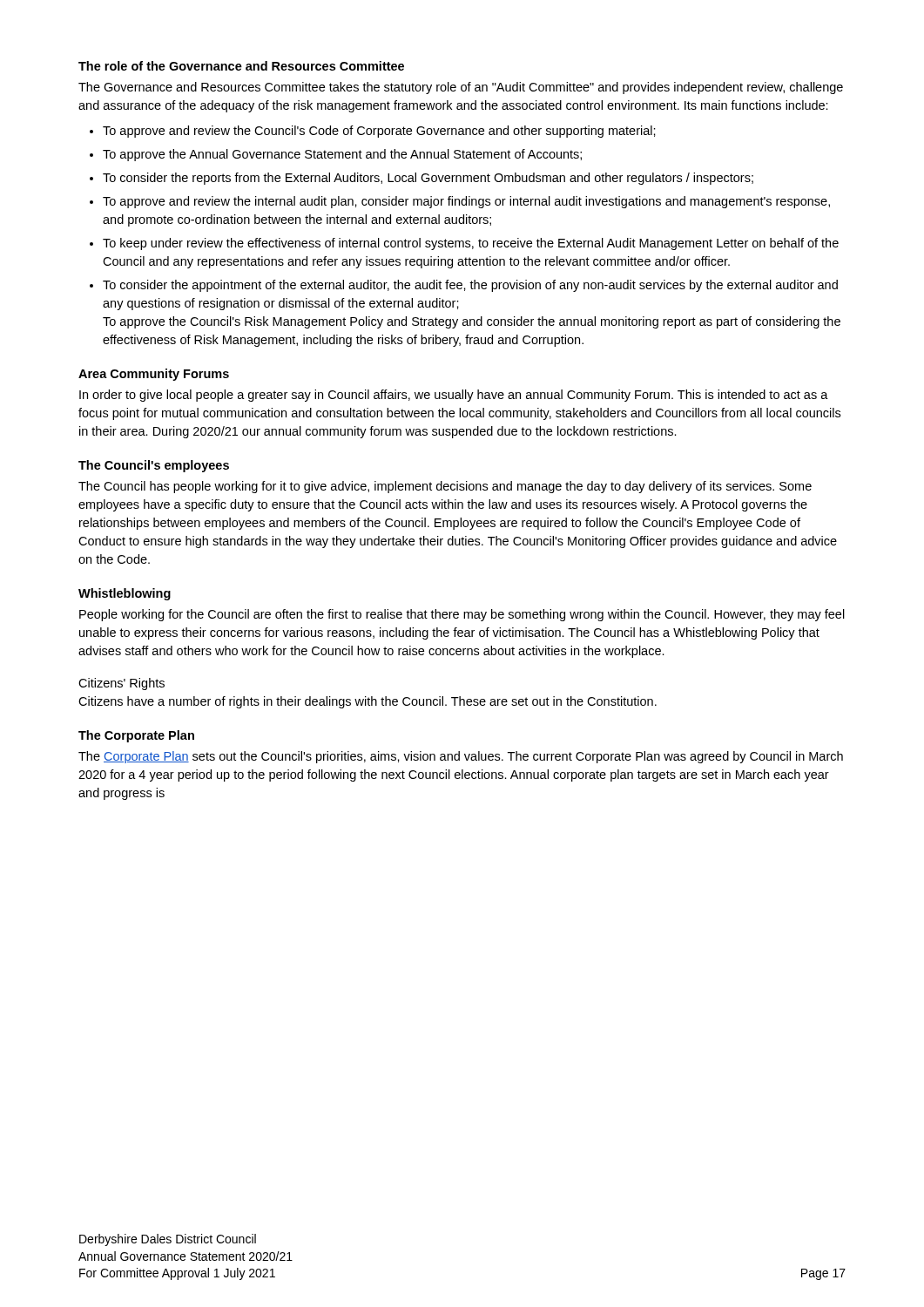Select the text block that reads "People working for the"
The image size is (924, 1307).
point(462,633)
